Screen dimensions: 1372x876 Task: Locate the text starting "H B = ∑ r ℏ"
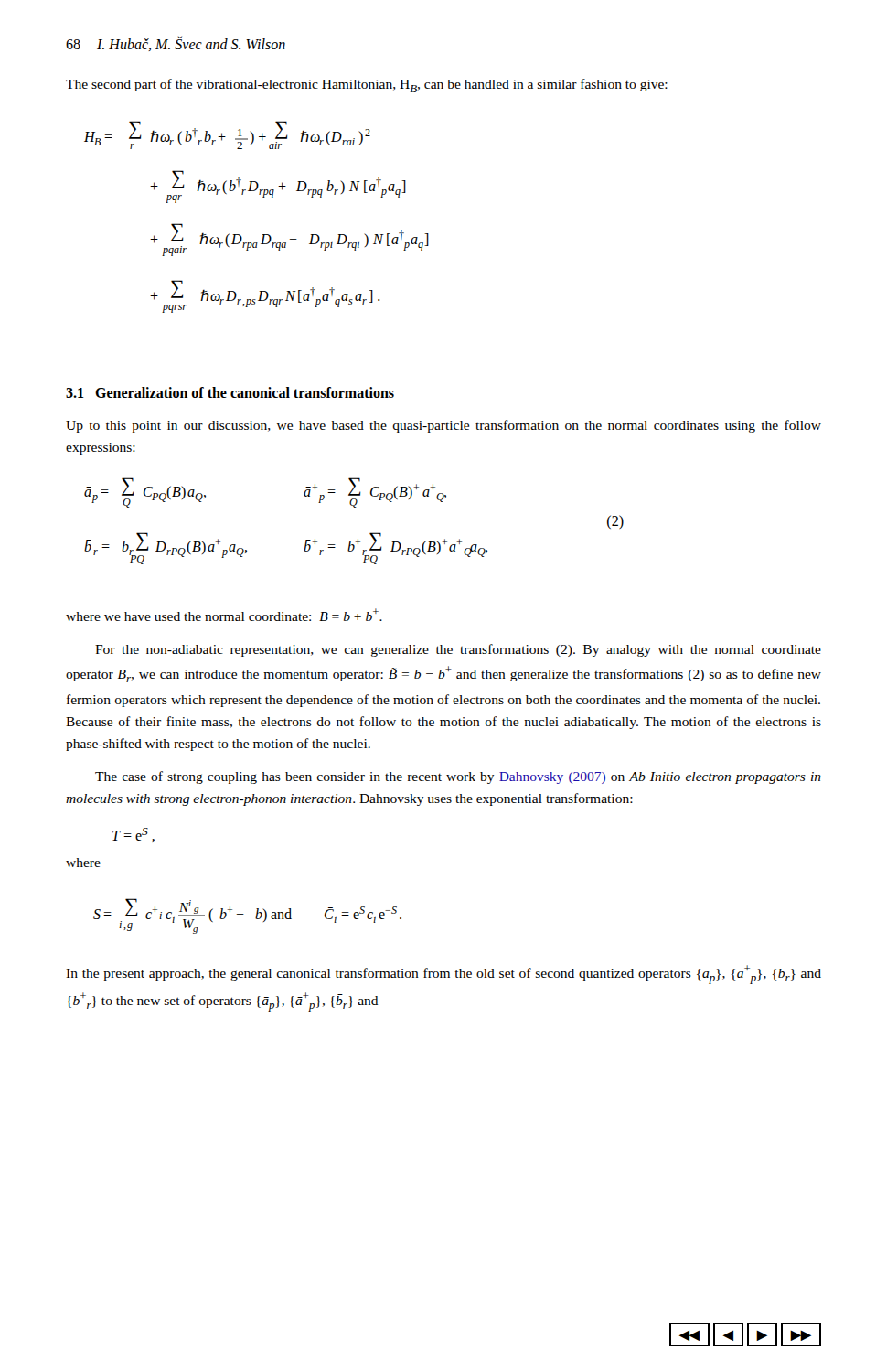377,237
